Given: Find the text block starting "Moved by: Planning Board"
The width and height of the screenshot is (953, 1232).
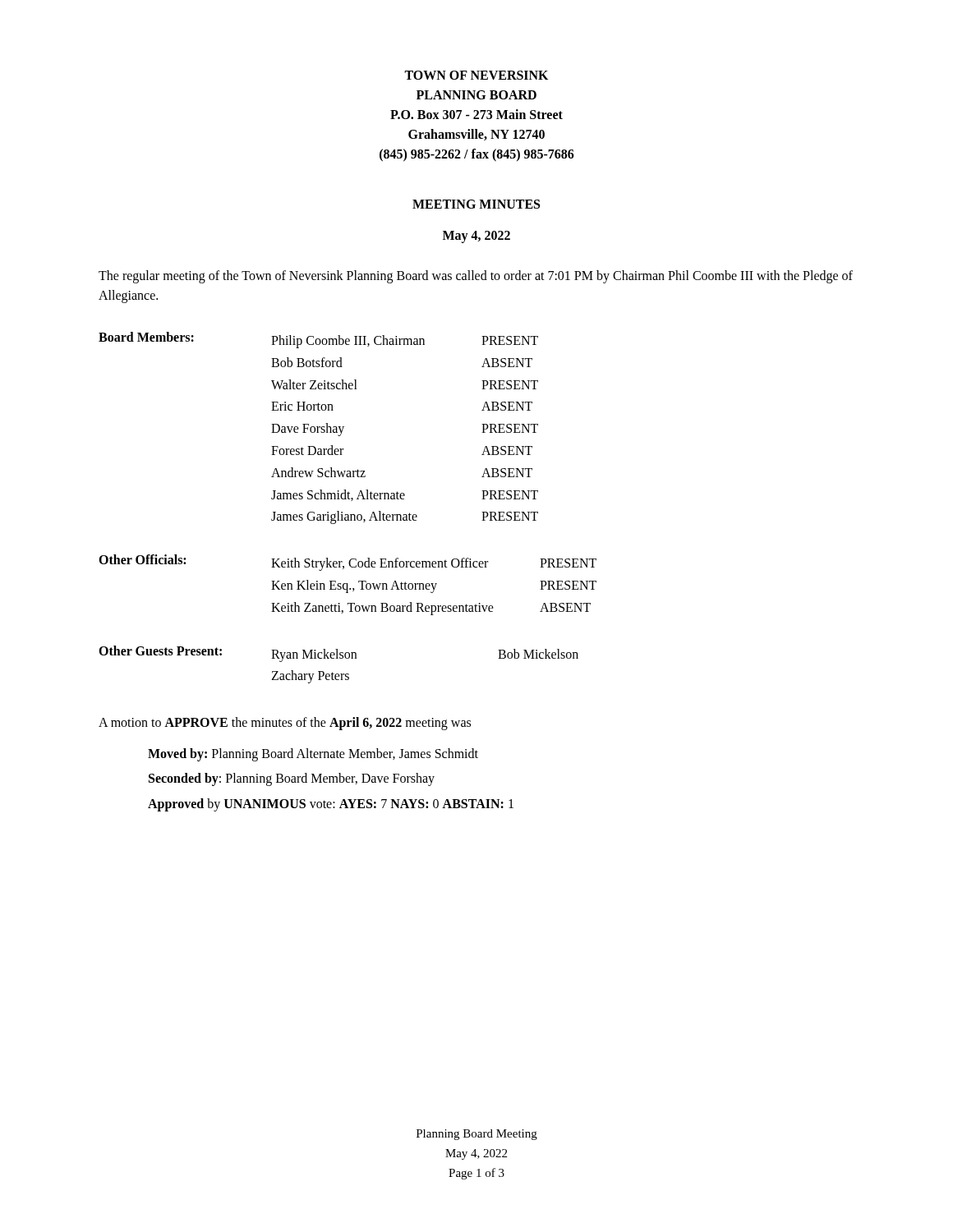Looking at the screenshot, I should tap(313, 755).
